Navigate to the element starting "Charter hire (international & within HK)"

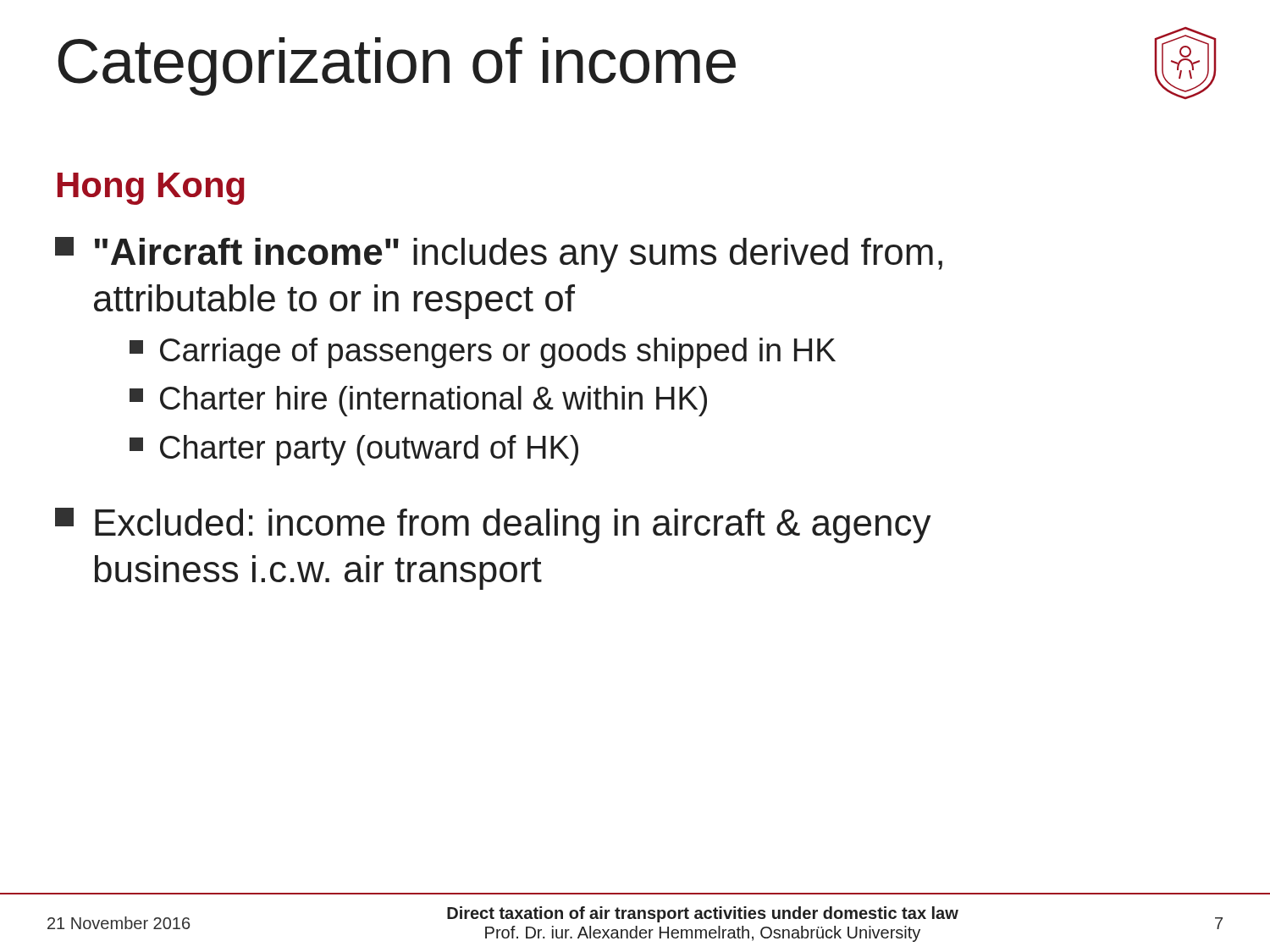419,400
